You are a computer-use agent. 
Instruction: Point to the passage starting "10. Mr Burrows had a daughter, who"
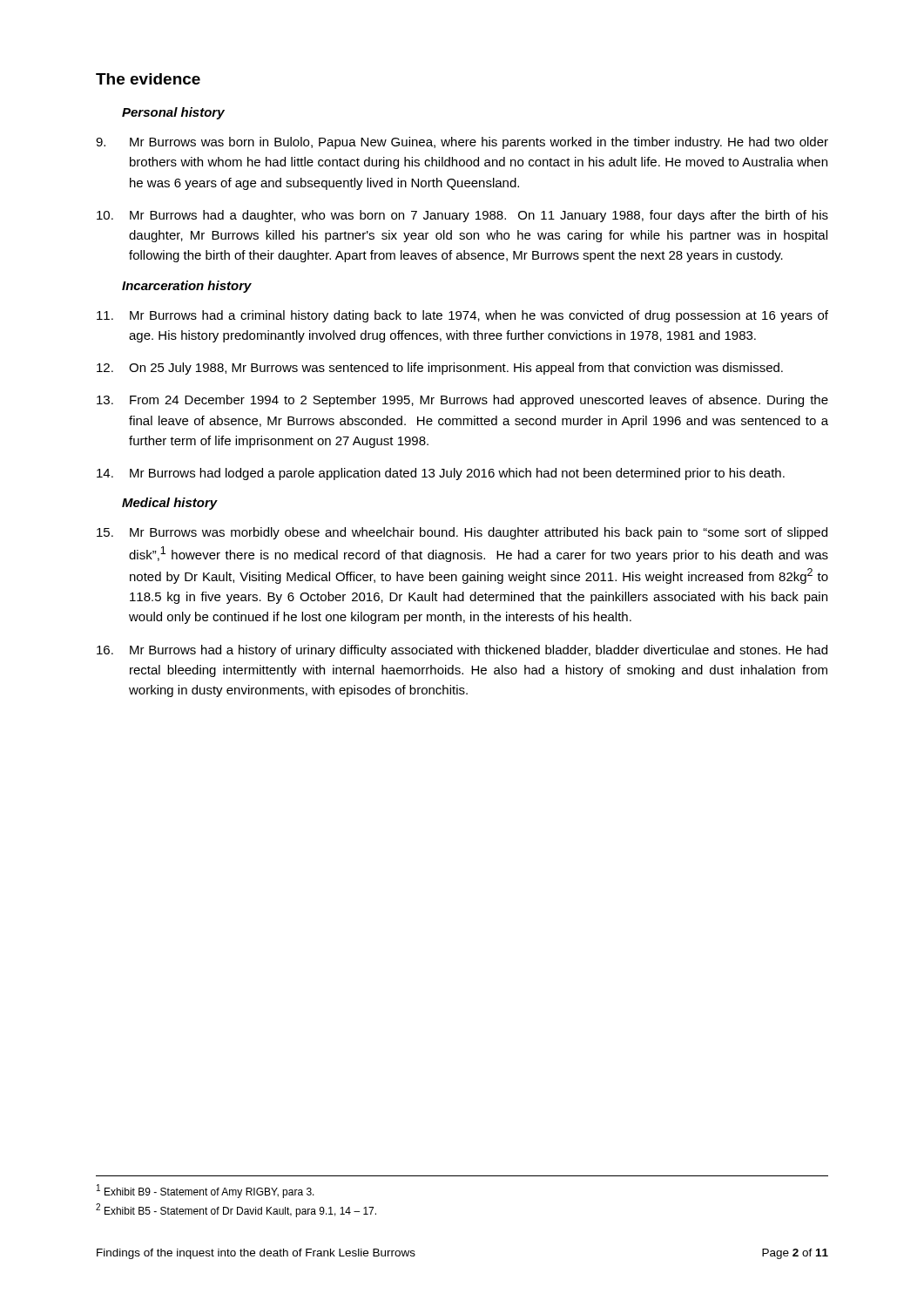462,235
